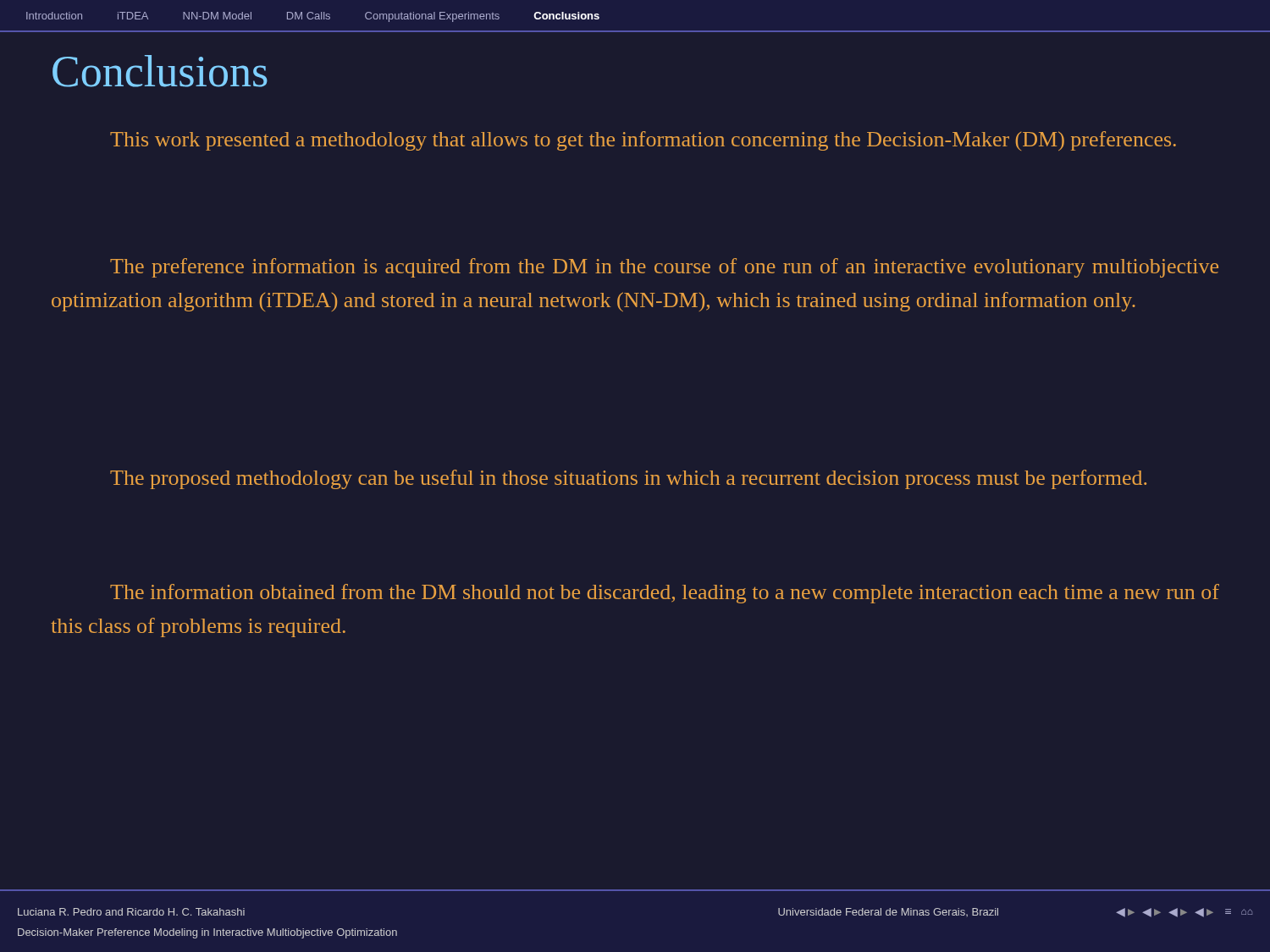Click on the text block containing "The preference information is"
This screenshot has height=952, width=1270.
coord(635,283)
